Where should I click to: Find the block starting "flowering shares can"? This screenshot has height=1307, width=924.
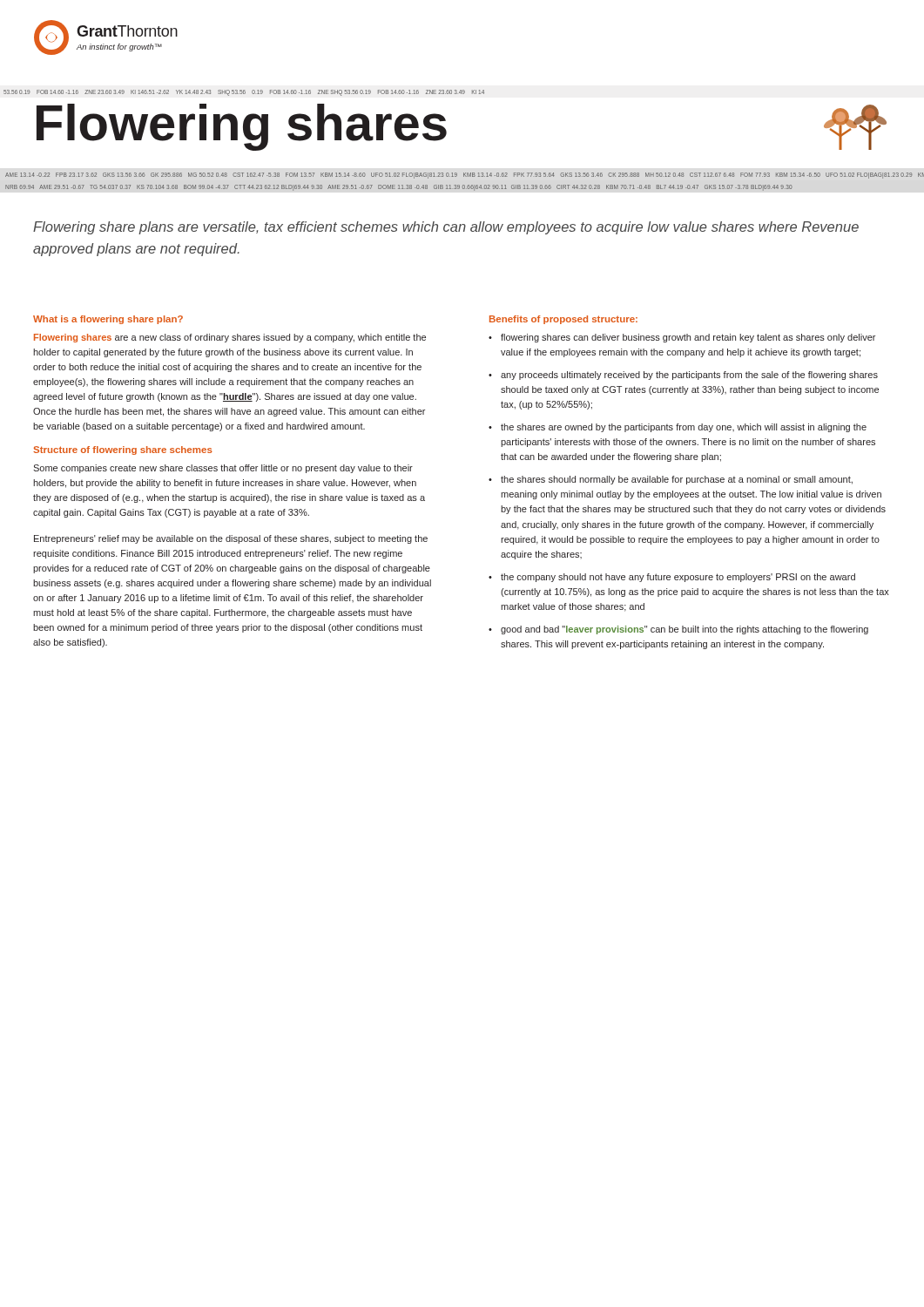click(688, 345)
